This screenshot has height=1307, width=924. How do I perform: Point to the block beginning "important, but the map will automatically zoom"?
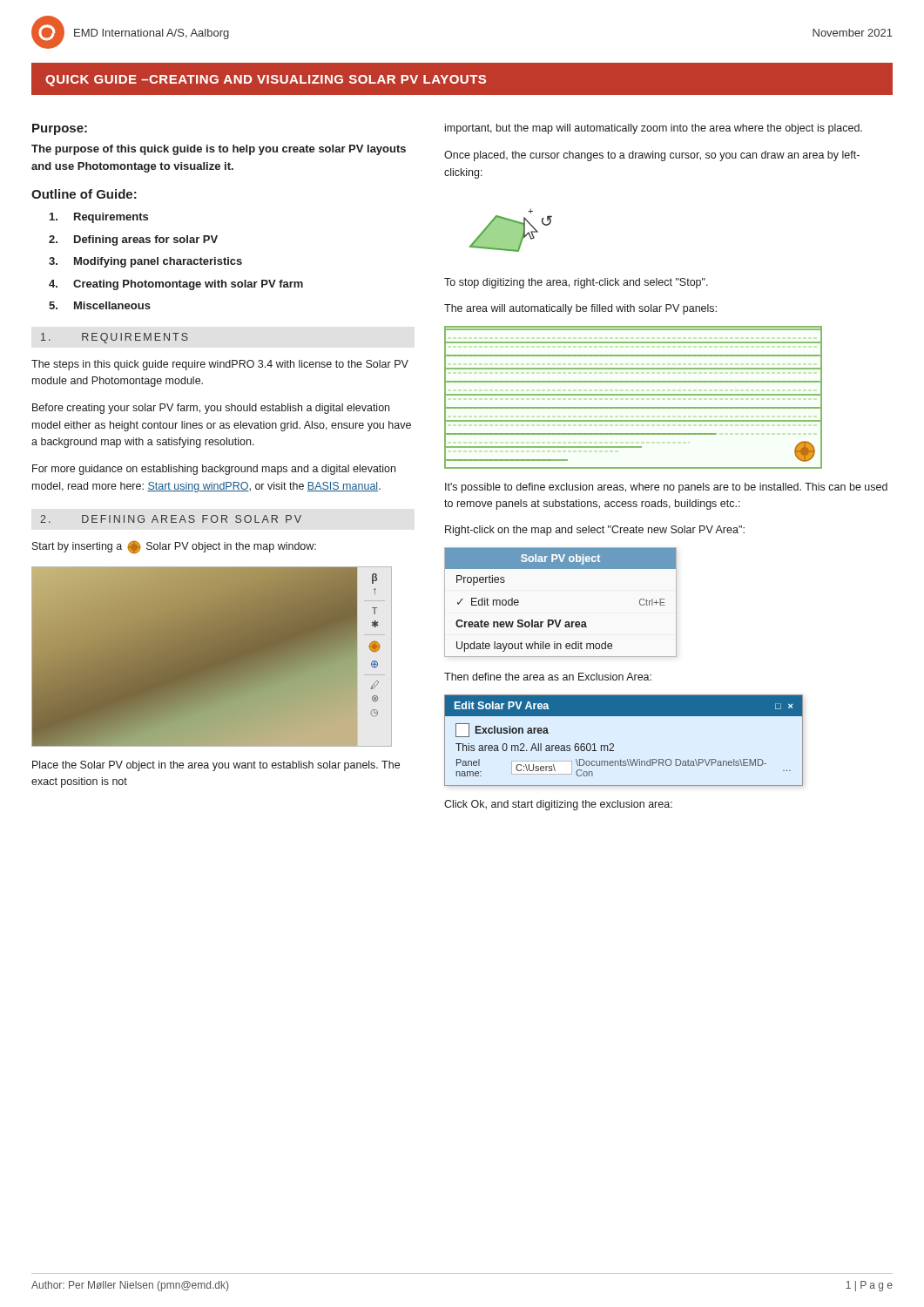(x=653, y=128)
